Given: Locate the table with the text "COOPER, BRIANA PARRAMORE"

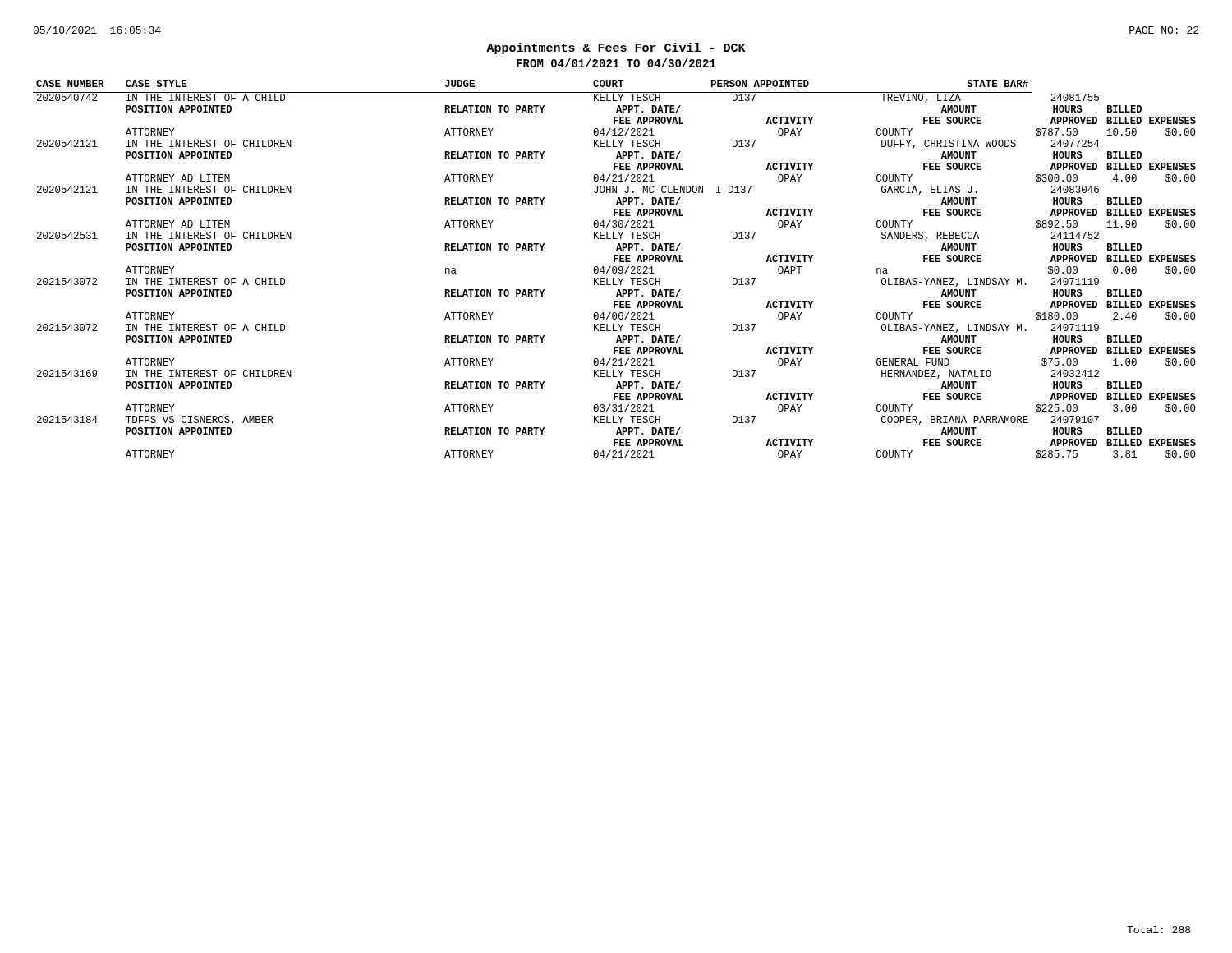Looking at the screenshot, I should click(x=616, y=270).
